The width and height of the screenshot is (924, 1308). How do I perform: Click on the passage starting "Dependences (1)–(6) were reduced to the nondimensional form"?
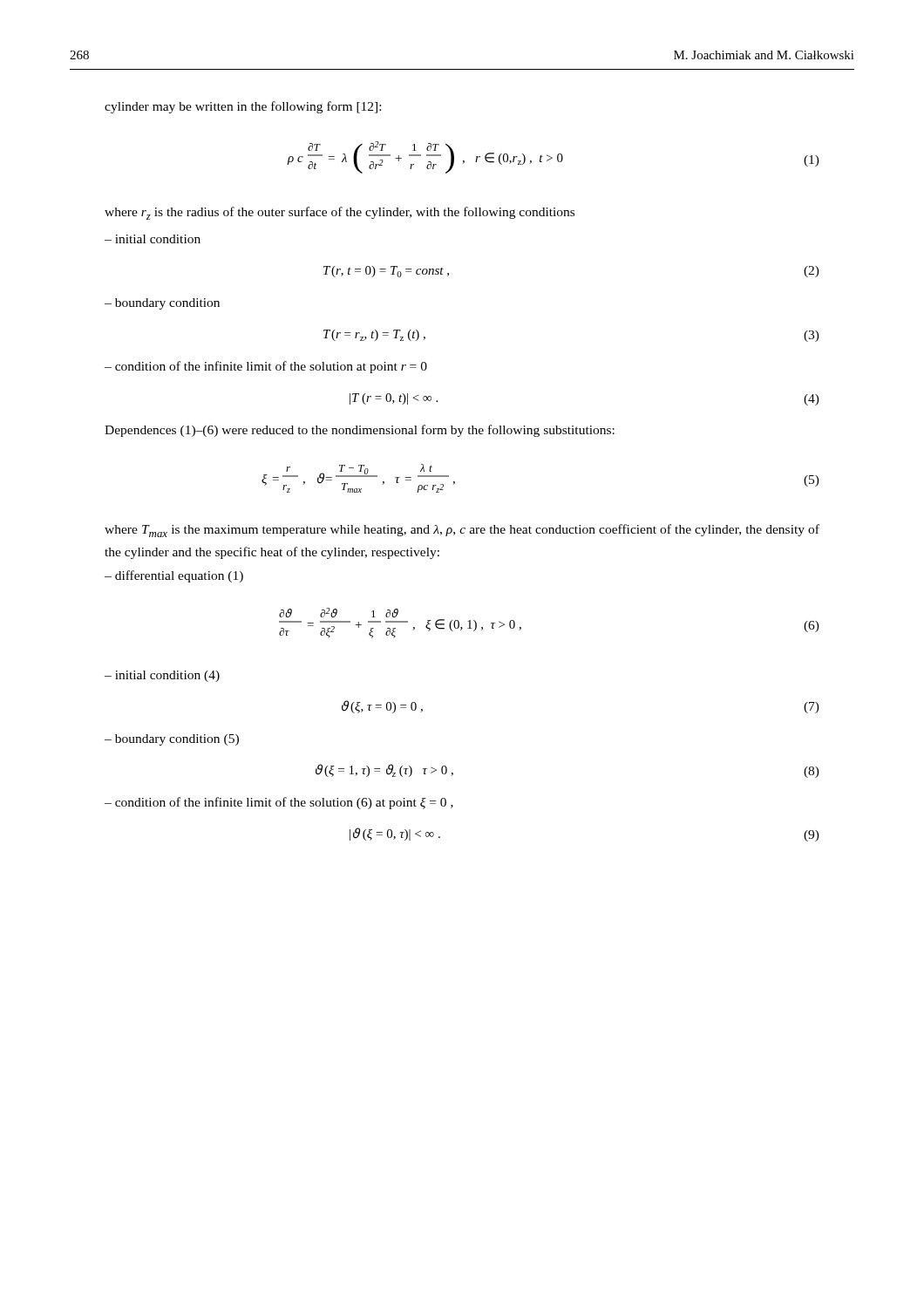point(360,430)
